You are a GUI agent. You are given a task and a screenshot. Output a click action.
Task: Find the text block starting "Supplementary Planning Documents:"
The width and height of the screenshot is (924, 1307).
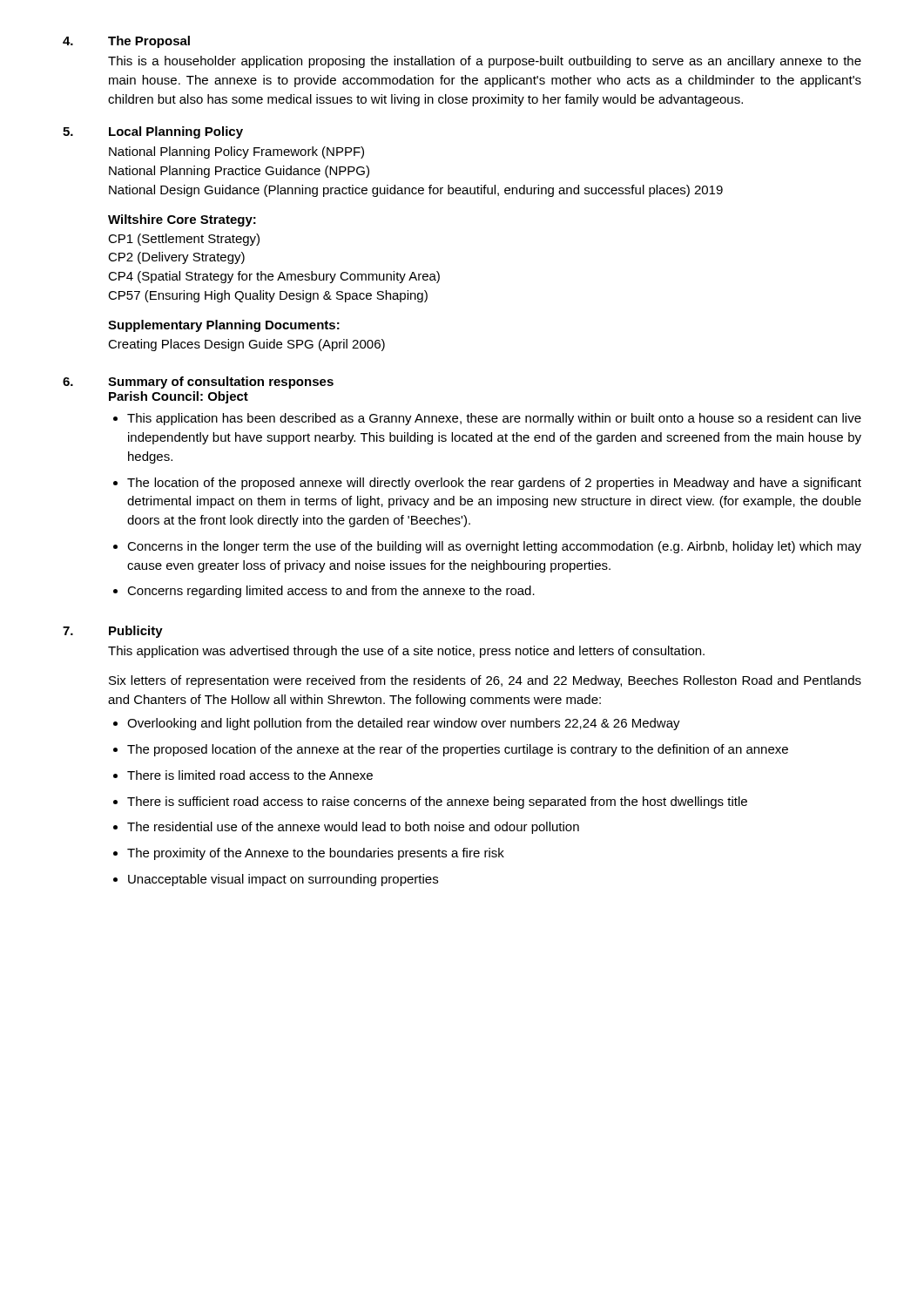click(224, 324)
